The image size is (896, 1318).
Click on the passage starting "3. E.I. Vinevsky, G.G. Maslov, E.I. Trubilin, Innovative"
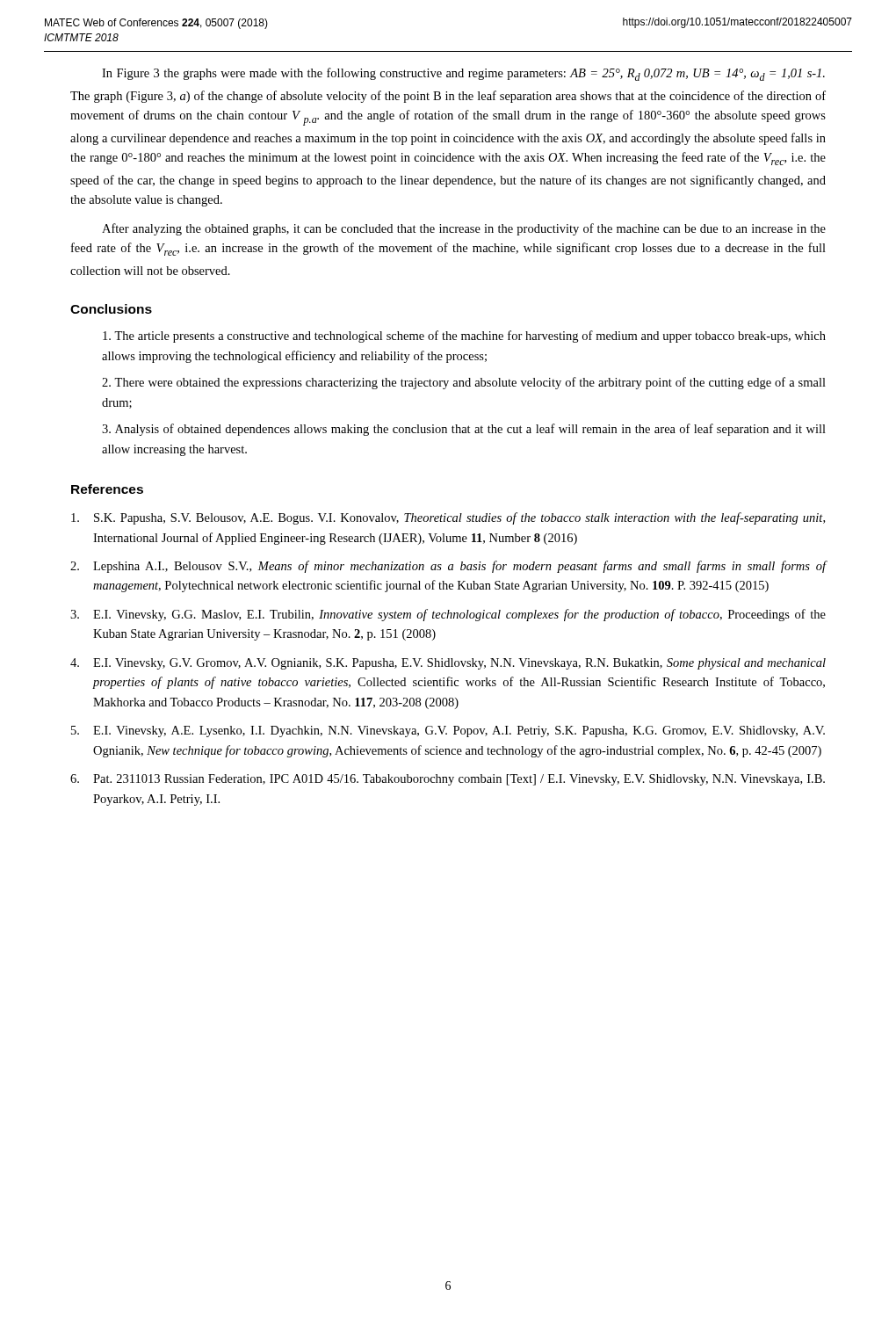click(x=448, y=624)
